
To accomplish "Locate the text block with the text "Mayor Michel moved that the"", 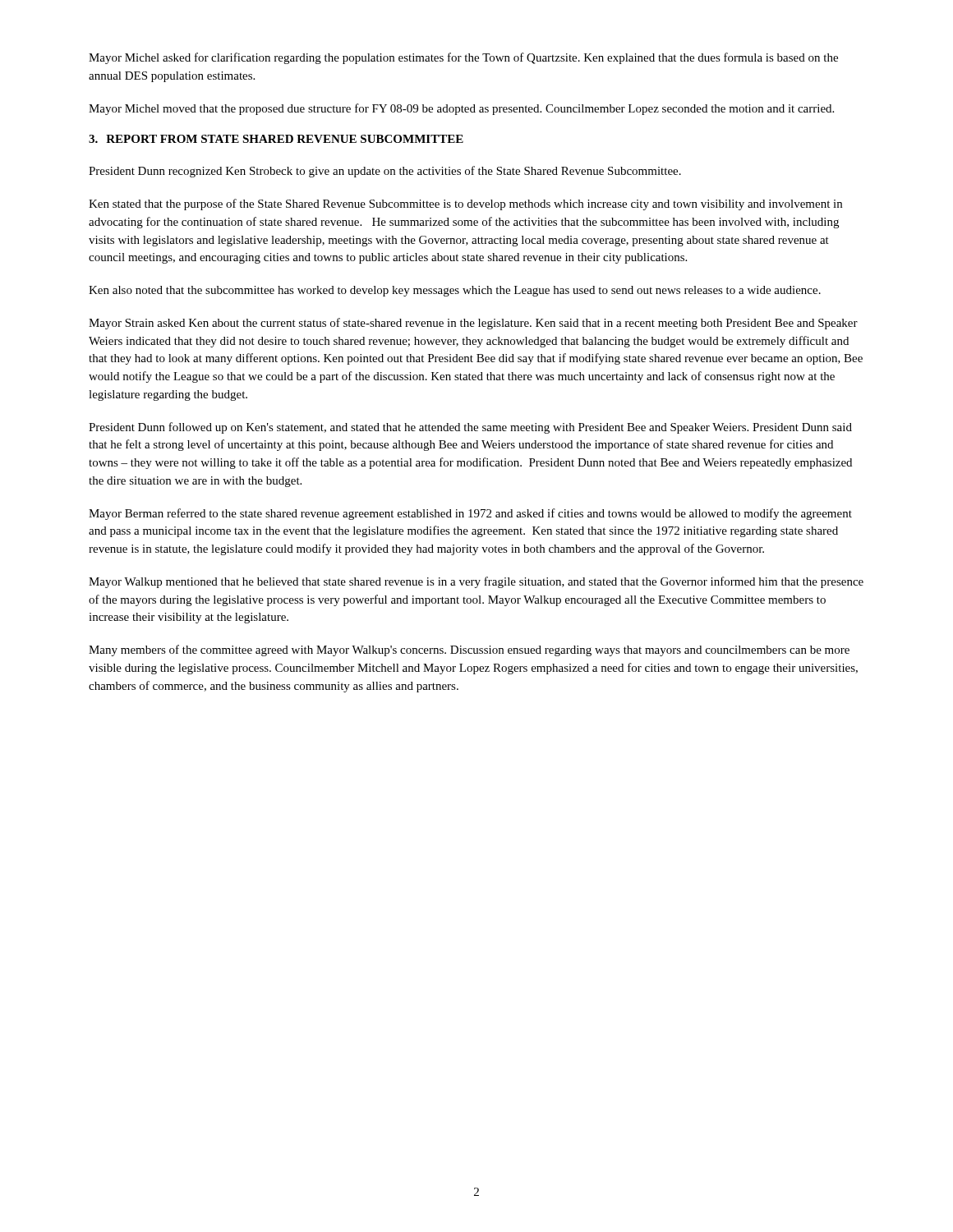I will coord(462,108).
